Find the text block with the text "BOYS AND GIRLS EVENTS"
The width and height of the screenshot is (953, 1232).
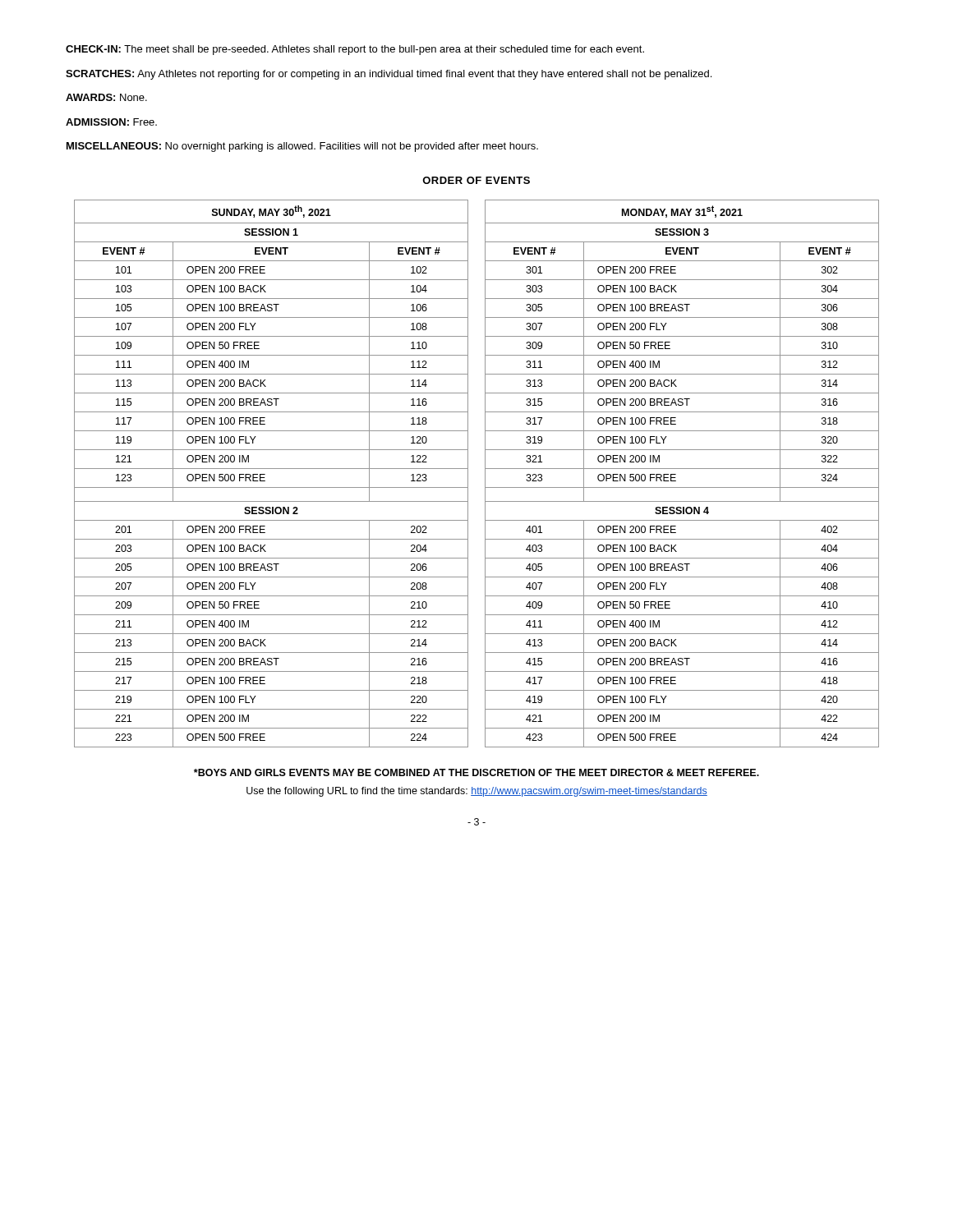click(x=476, y=773)
